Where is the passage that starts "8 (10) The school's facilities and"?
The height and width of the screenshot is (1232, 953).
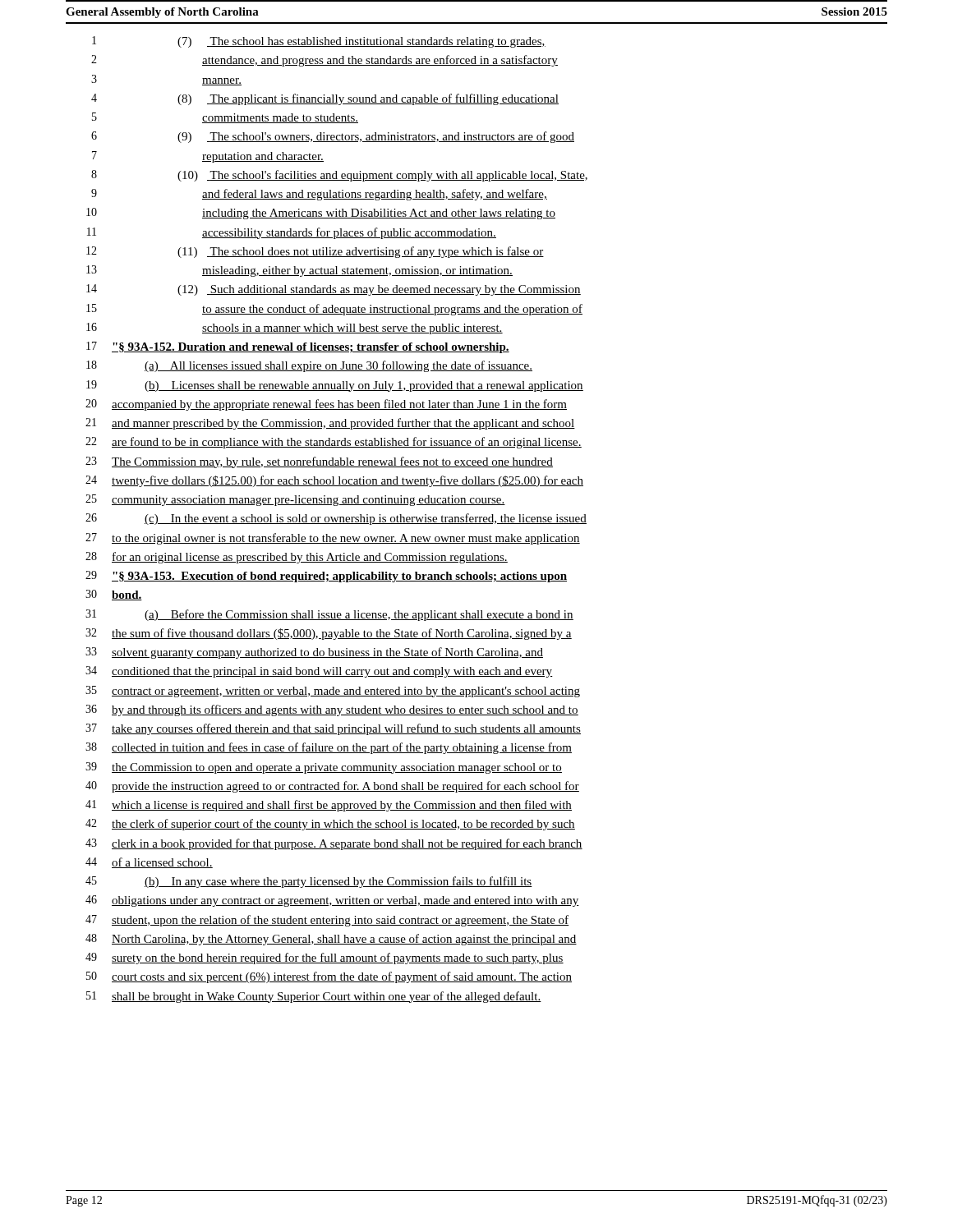point(476,204)
